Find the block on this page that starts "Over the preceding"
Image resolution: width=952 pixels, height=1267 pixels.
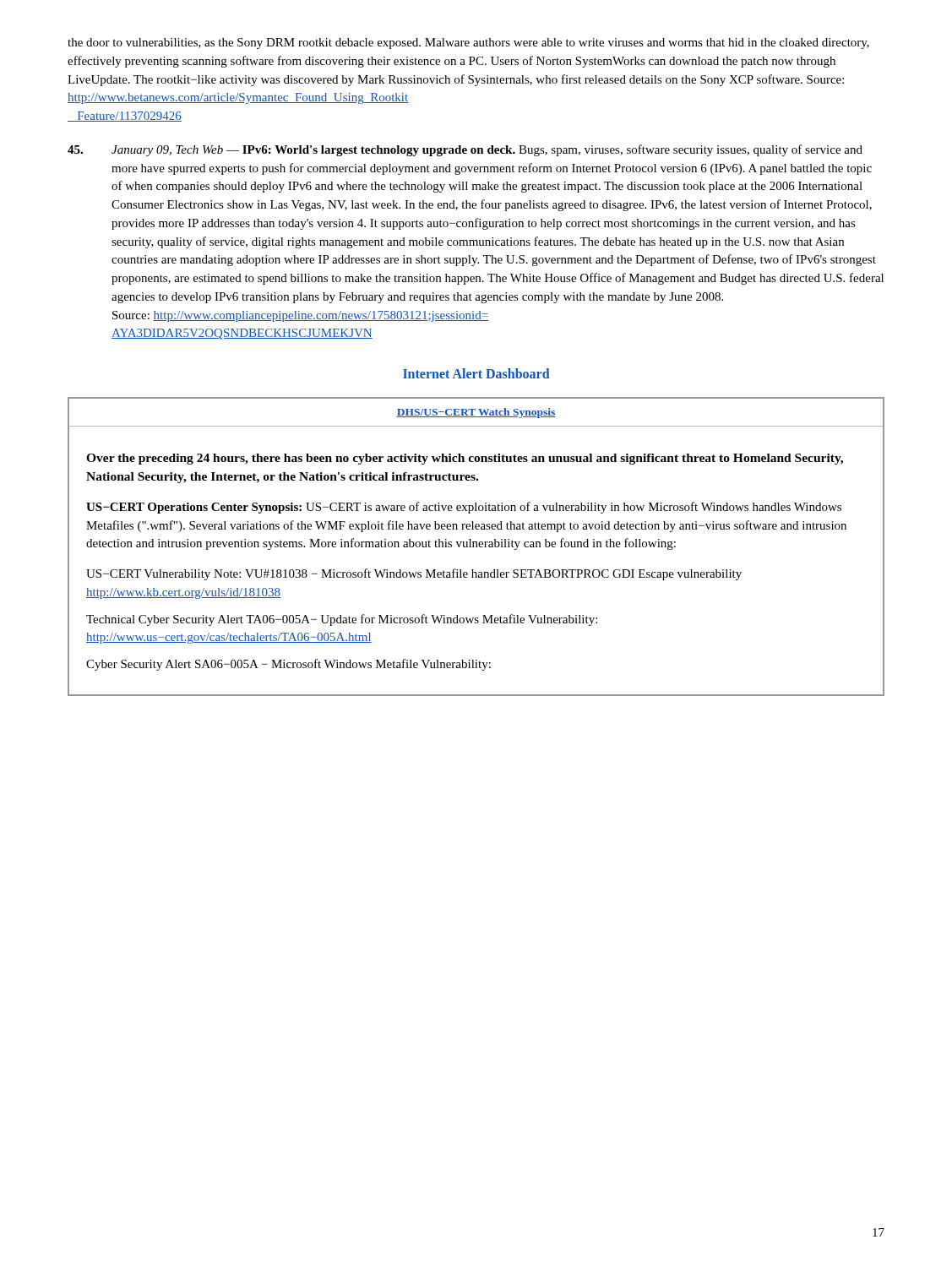pyautogui.click(x=465, y=467)
